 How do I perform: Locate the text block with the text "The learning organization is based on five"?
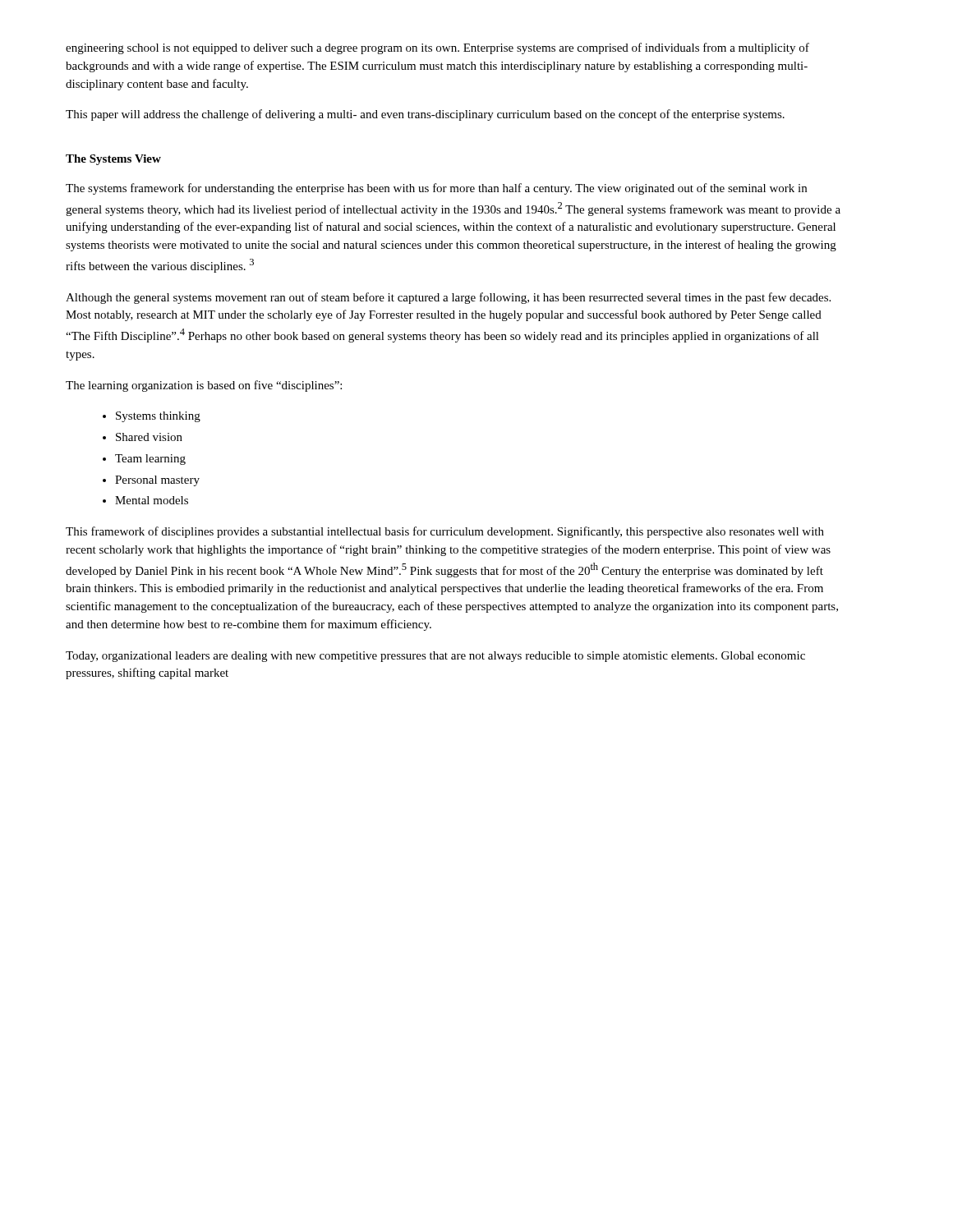(x=204, y=385)
